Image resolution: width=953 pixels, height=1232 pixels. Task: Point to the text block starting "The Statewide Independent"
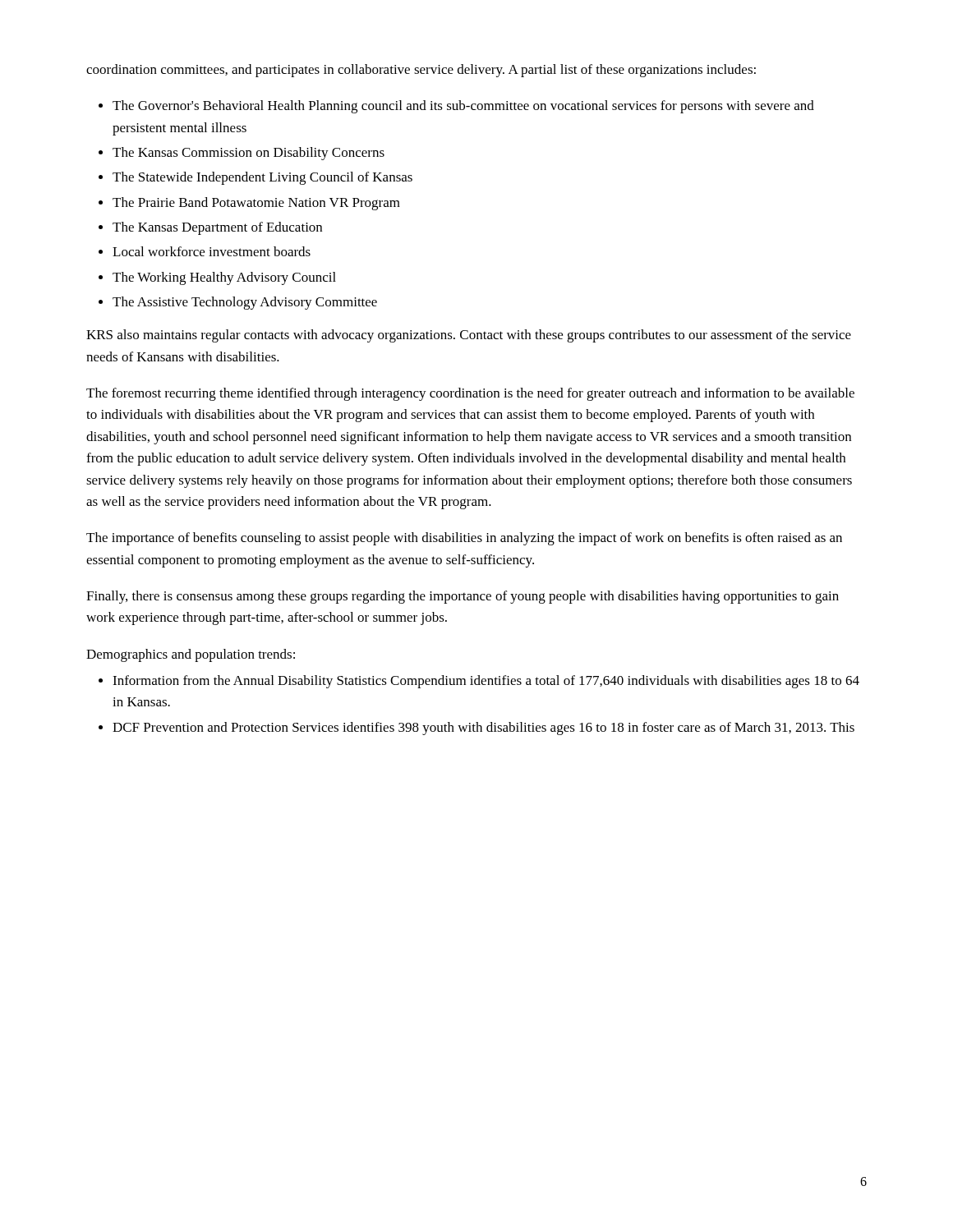263,177
